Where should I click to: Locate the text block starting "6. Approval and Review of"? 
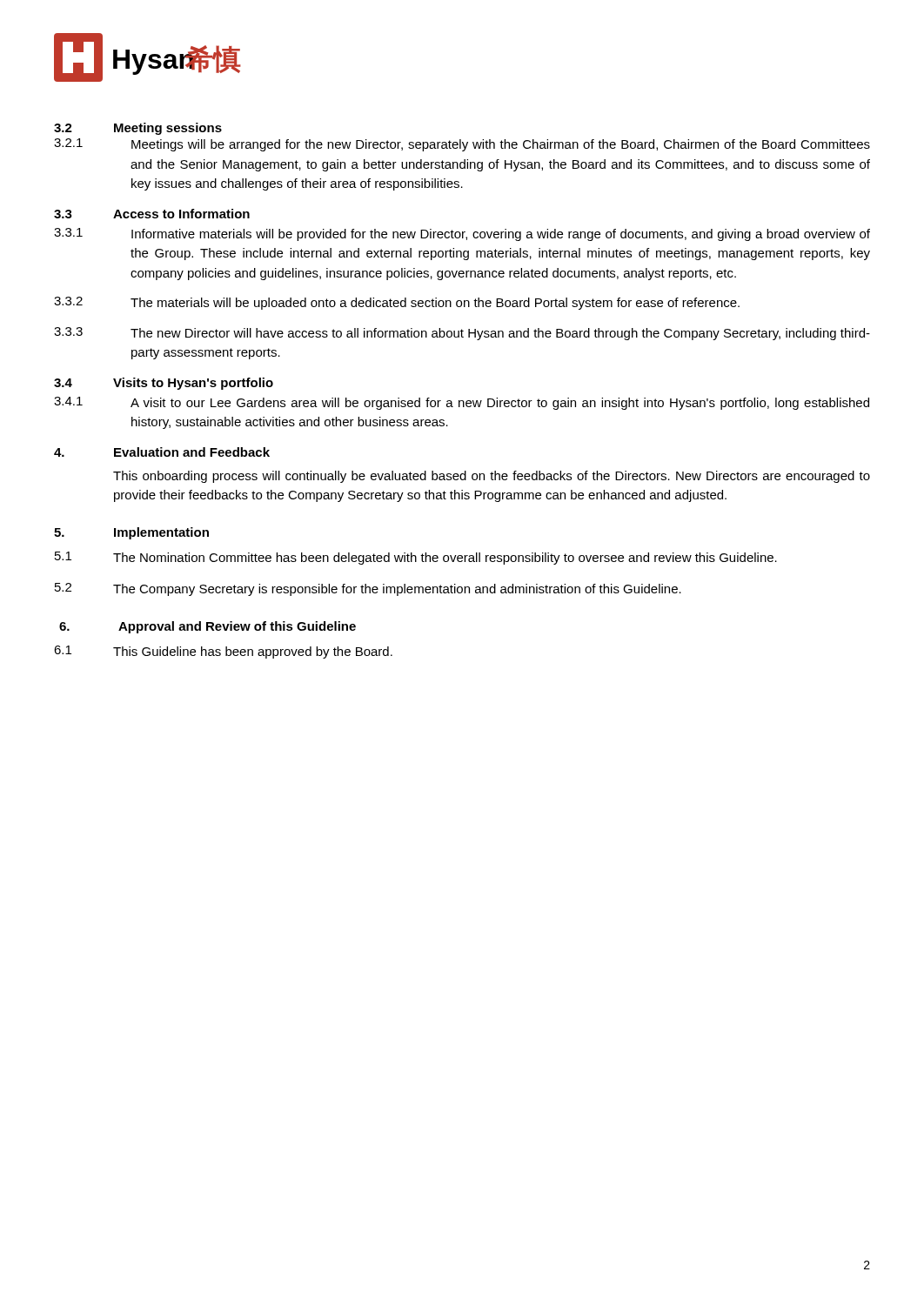click(x=208, y=627)
